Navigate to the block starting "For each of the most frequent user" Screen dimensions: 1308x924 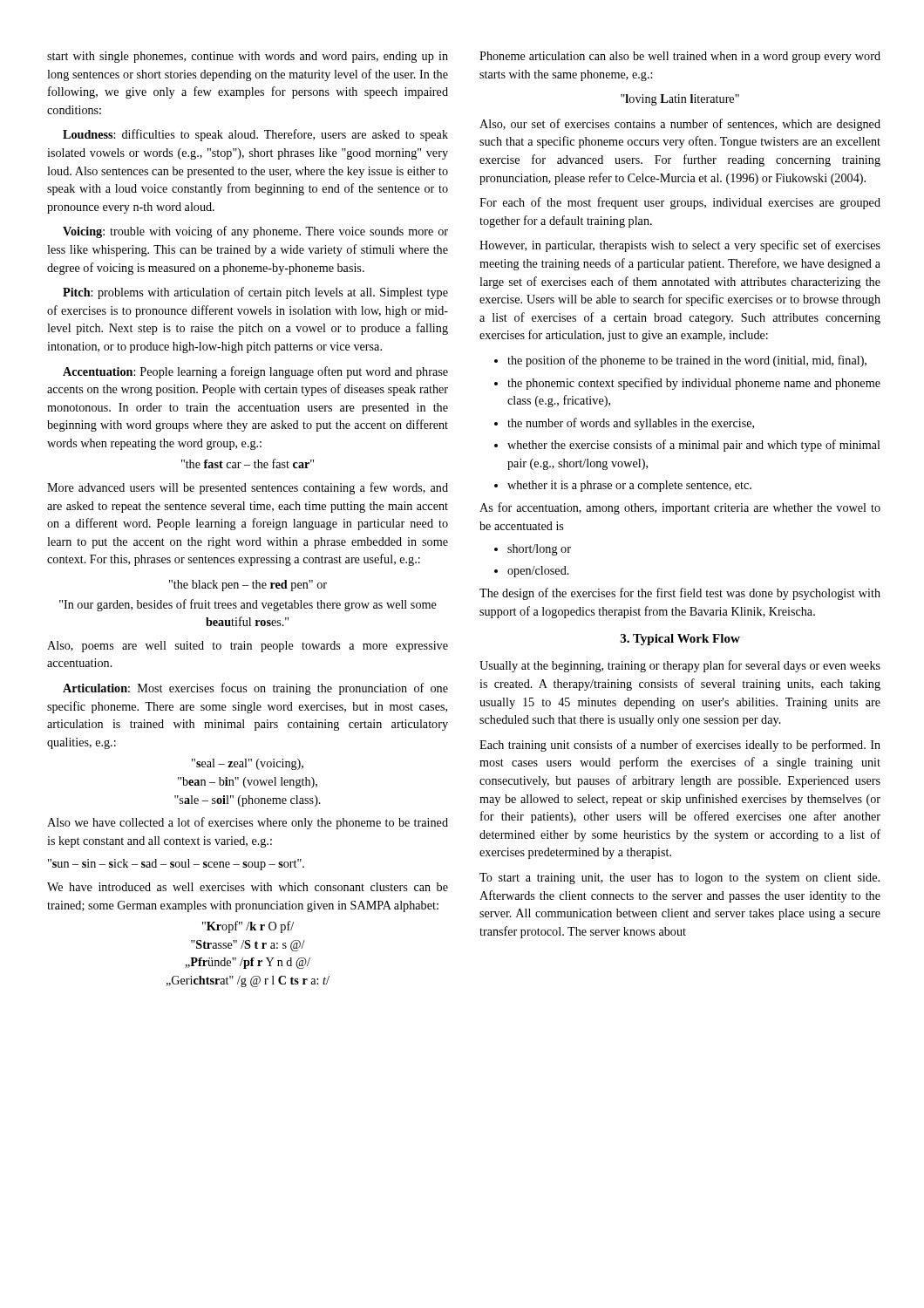click(680, 212)
